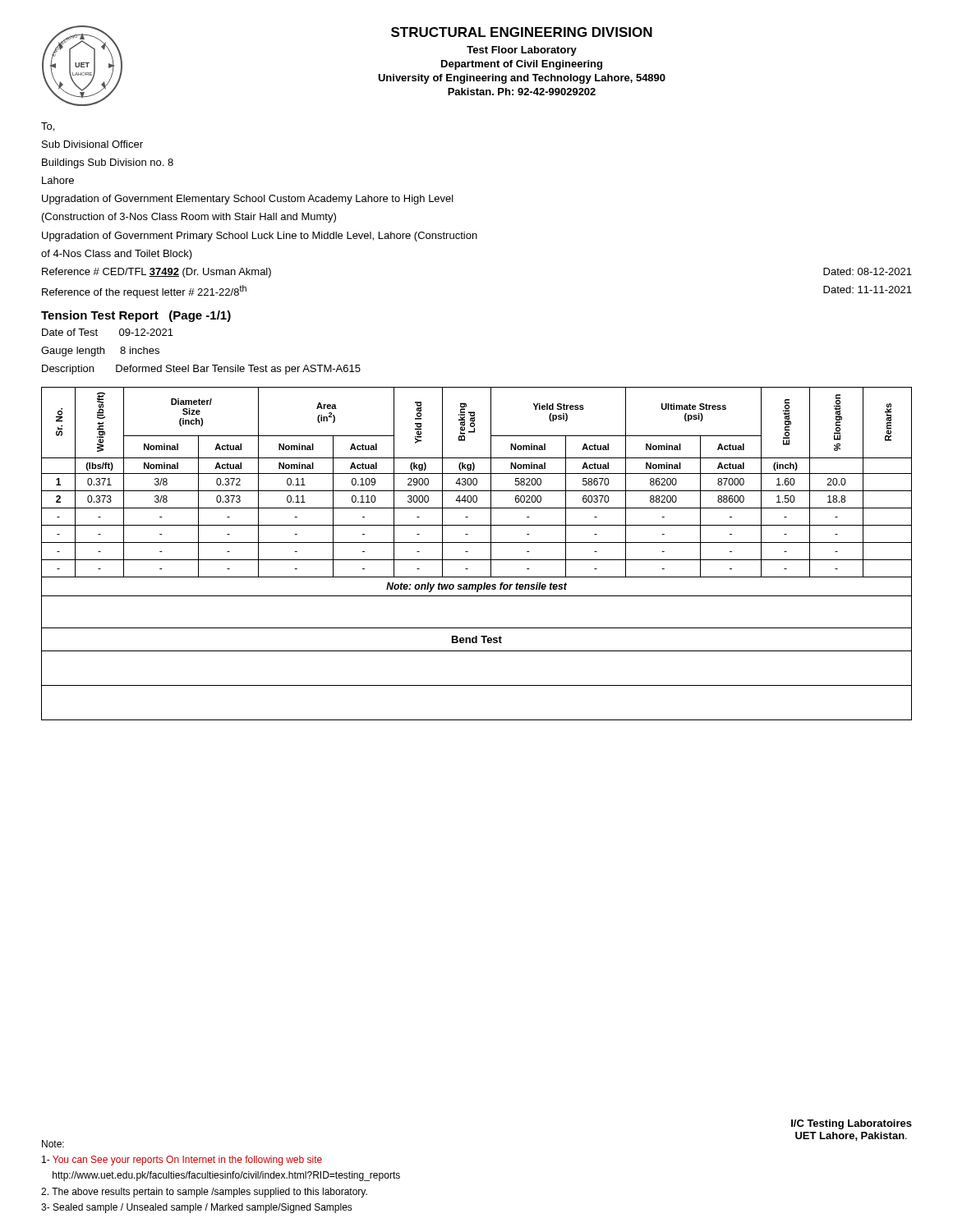Image resolution: width=953 pixels, height=1232 pixels.
Task: Navigate to the block starting "Date of Test 09-12-2021 Gauge length 8 inches"
Action: 71,332
